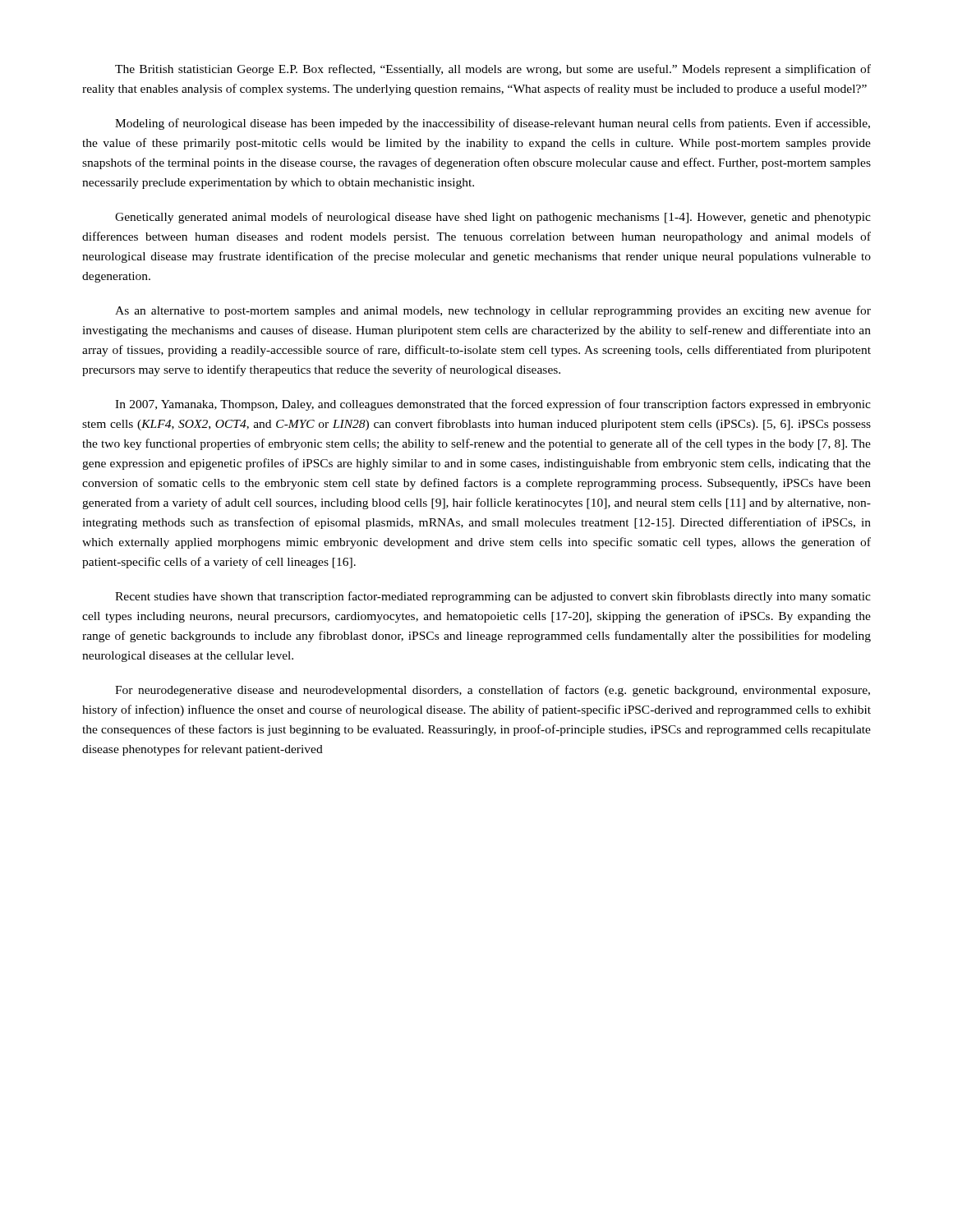953x1232 pixels.
Task: Select the text block that says "Recent studies have shown that transcription factor-mediated"
Action: tap(476, 626)
